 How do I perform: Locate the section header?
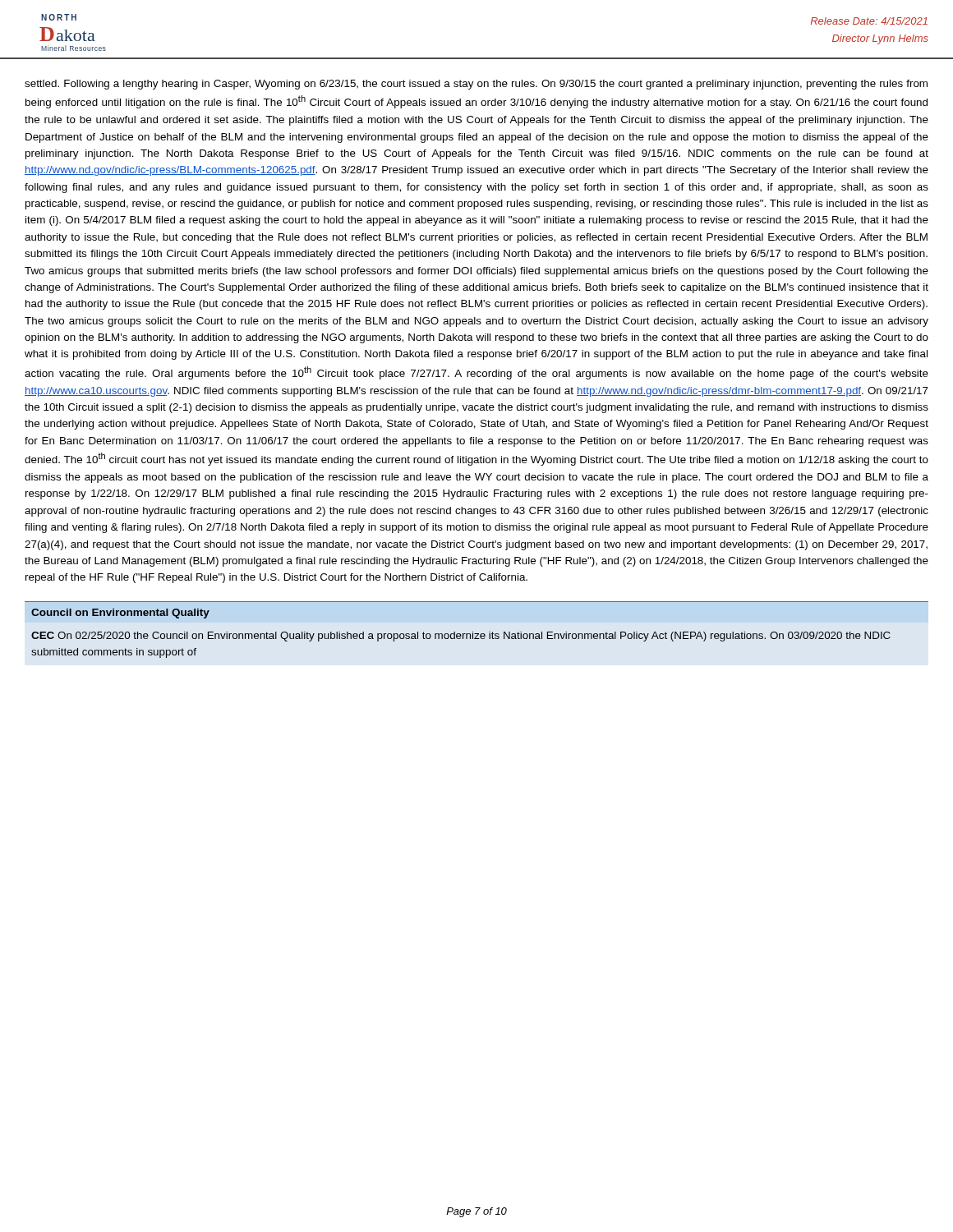point(120,612)
